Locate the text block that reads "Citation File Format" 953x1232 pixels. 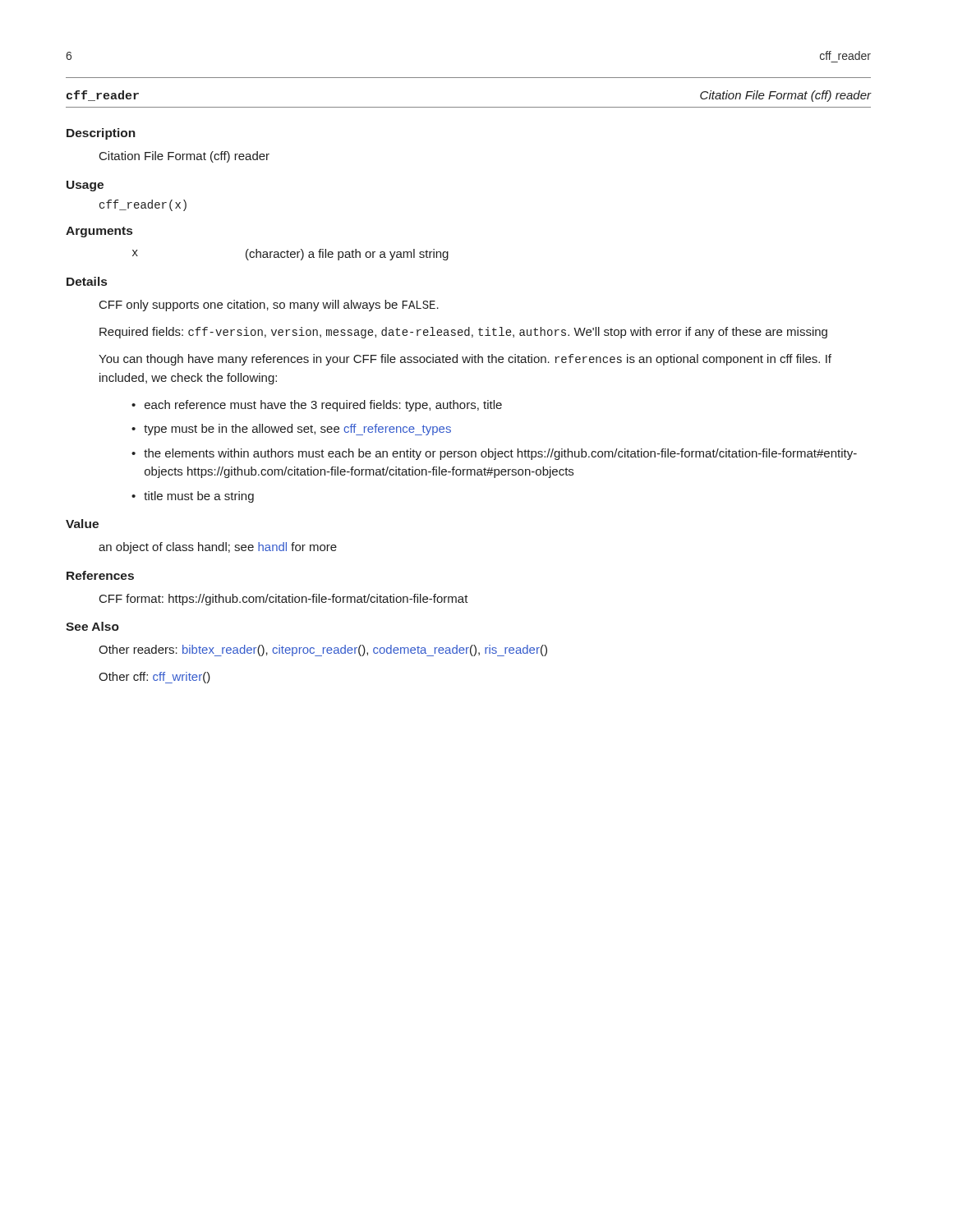pos(184,157)
